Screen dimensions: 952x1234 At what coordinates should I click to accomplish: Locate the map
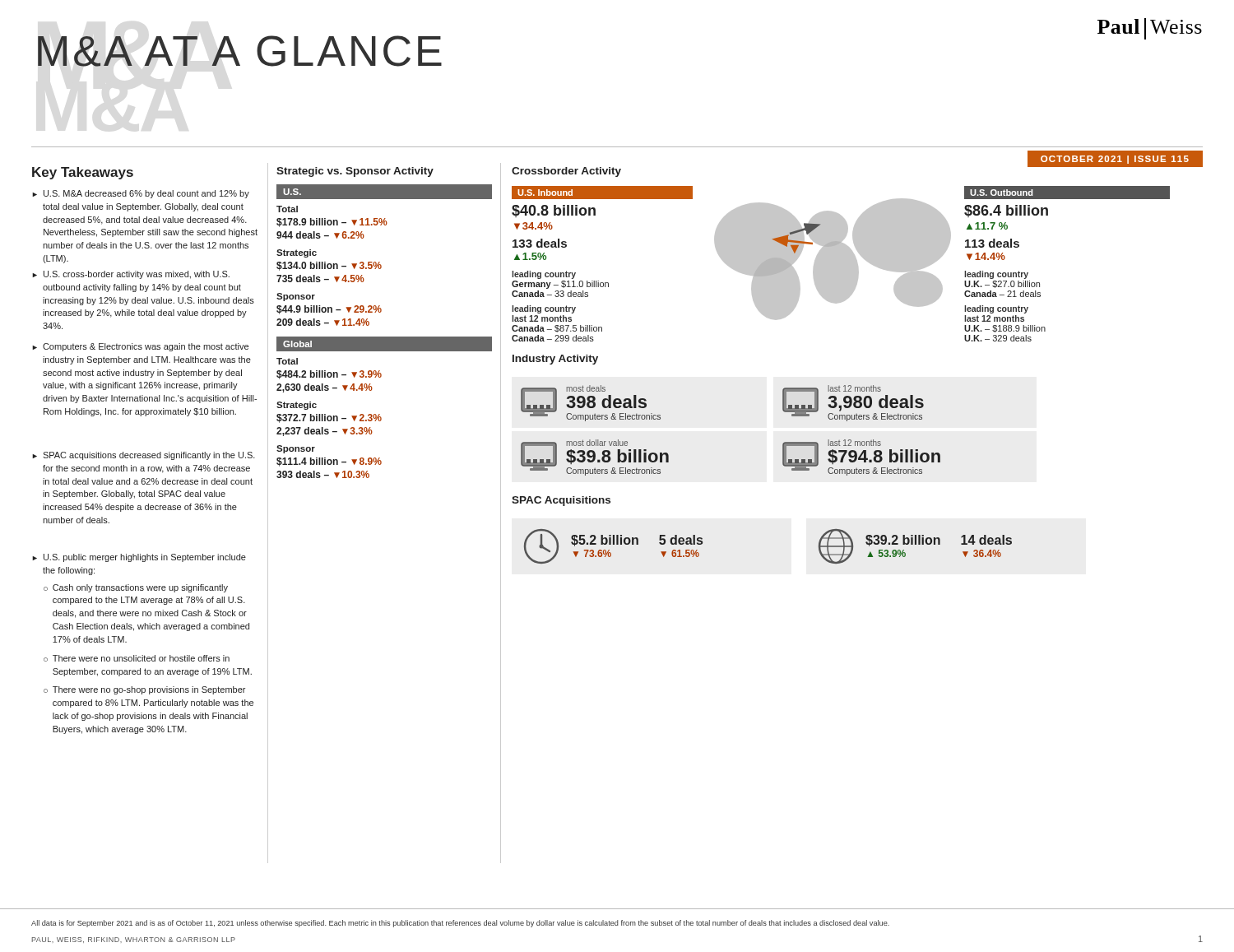click(829, 256)
